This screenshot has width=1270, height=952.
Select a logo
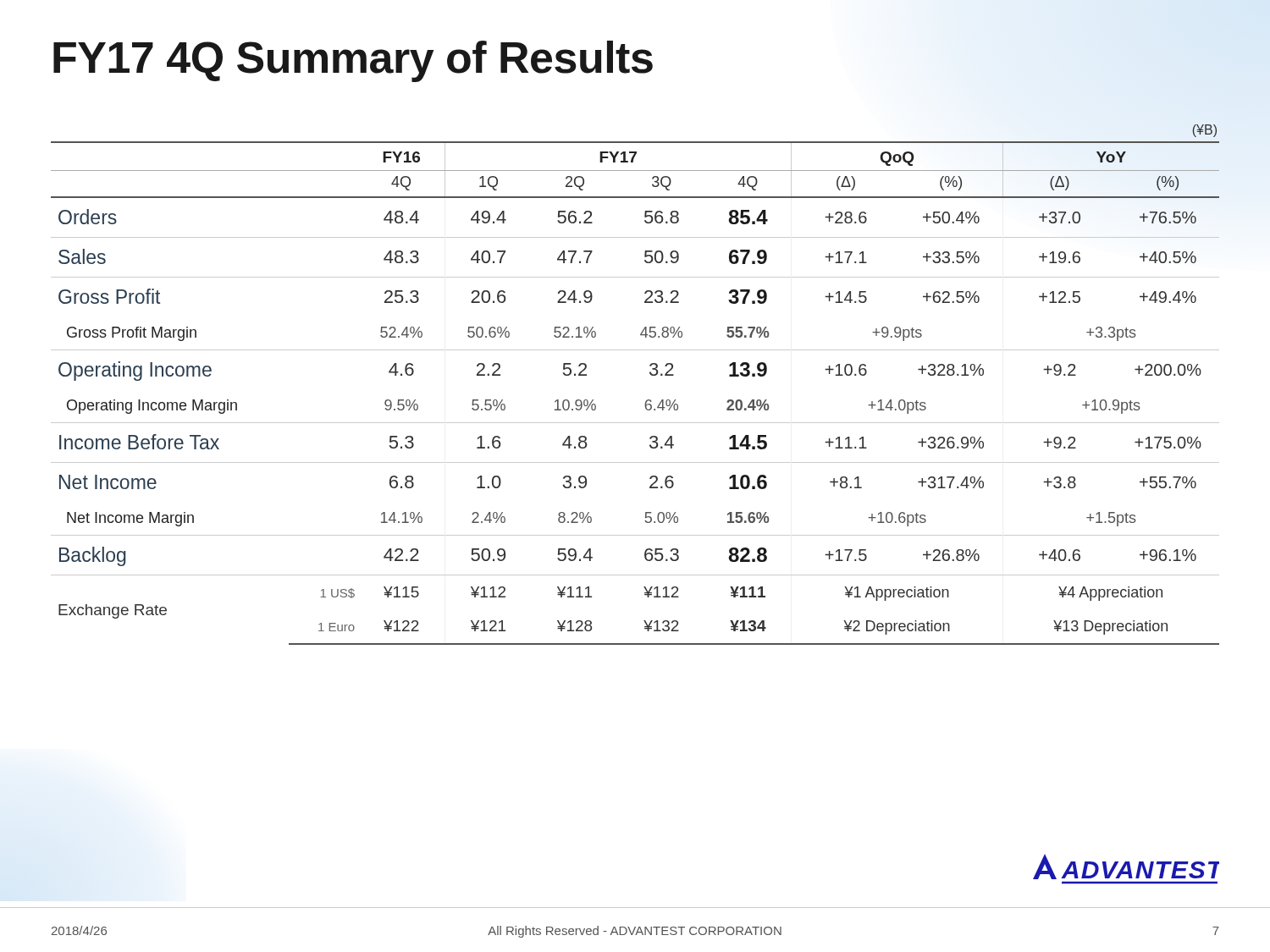pyautogui.click(x=1126, y=869)
